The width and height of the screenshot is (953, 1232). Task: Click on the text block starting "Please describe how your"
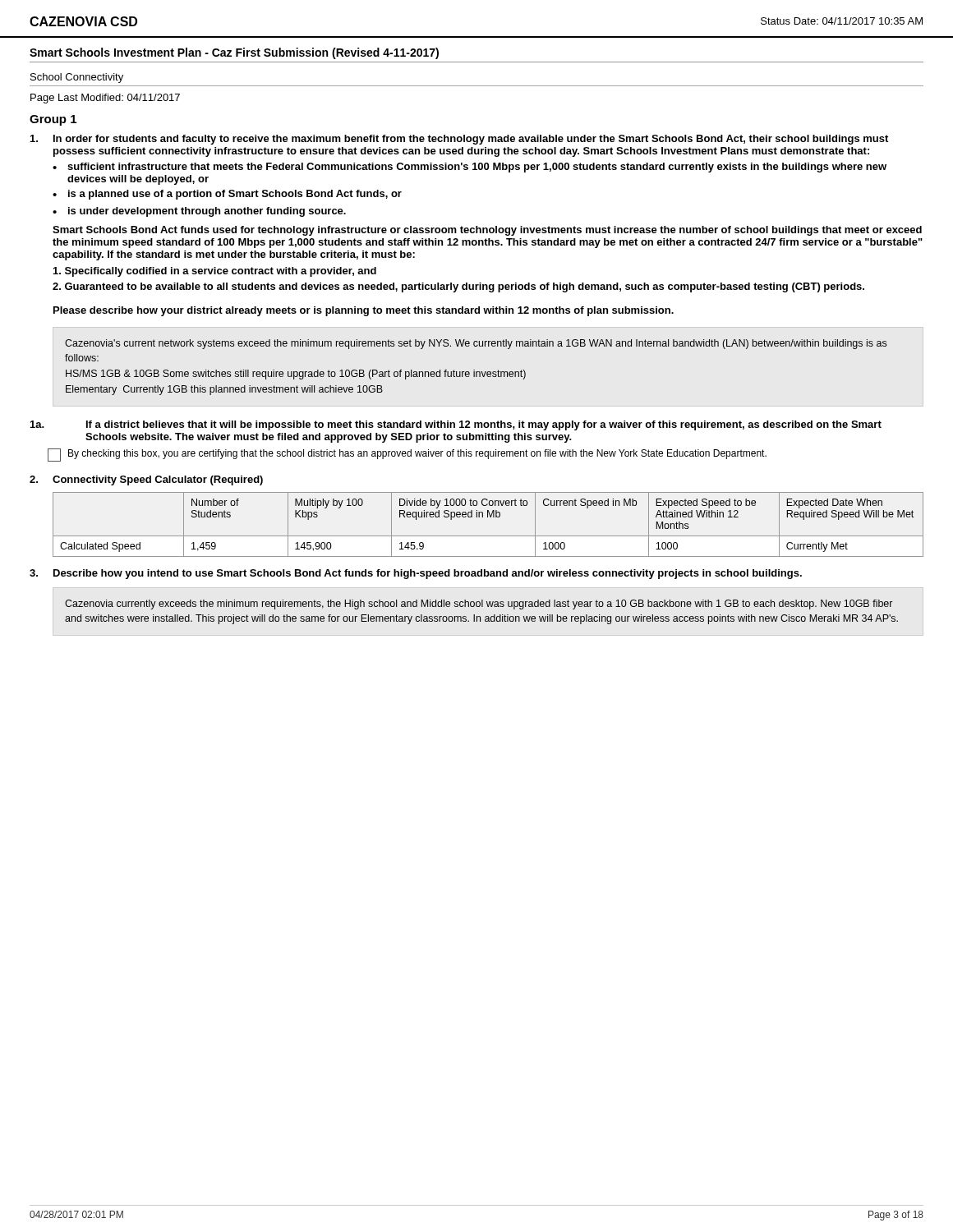click(363, 310)
